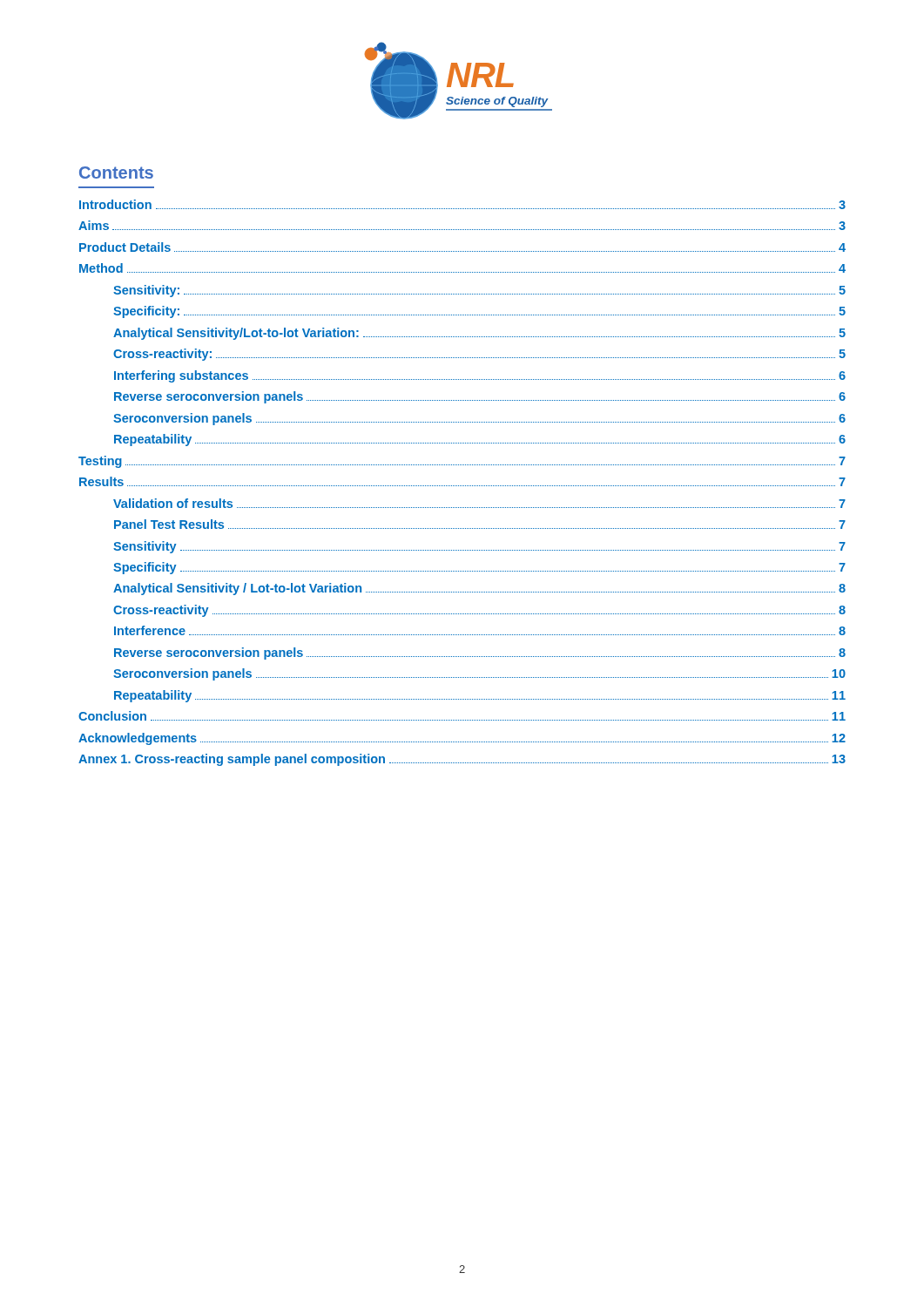Click on the text block starting "Product Details 4"
924x1307 pixels.
462,248
